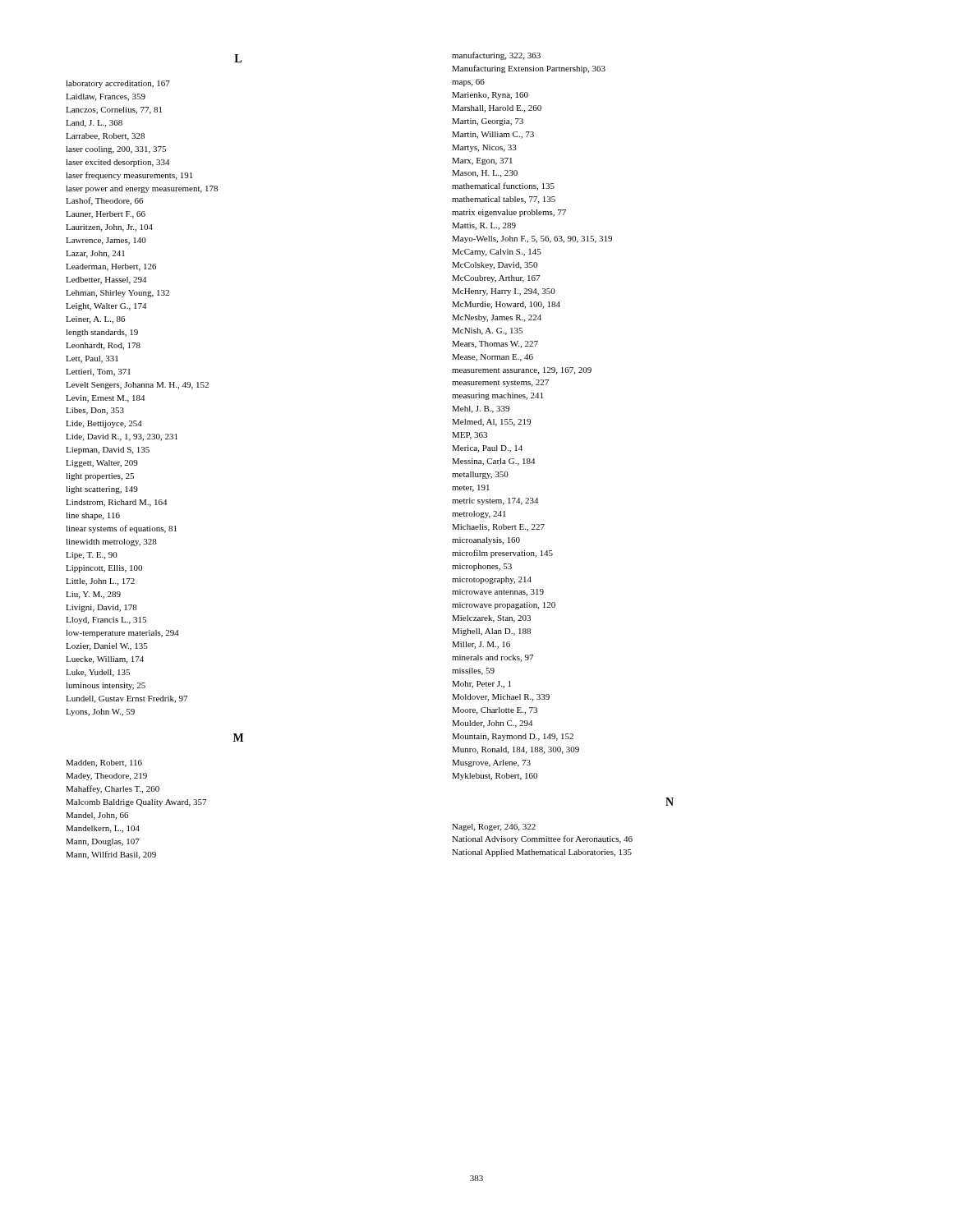953x1232 pixels.
Task: Select the list item containing "length standards, 19"
Action: pos(102,332)
